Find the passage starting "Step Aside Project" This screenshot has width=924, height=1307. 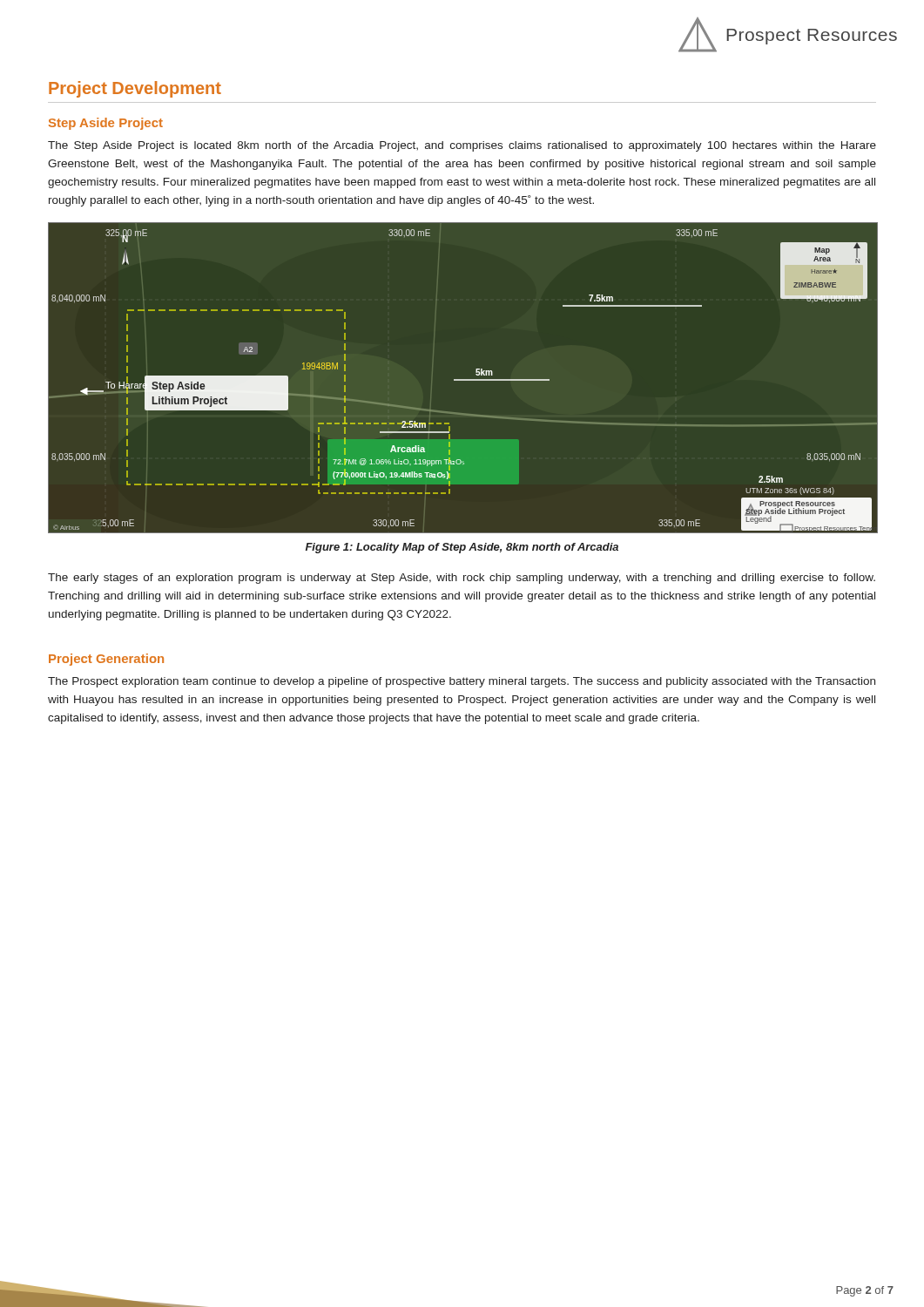(x=105, y=122)
